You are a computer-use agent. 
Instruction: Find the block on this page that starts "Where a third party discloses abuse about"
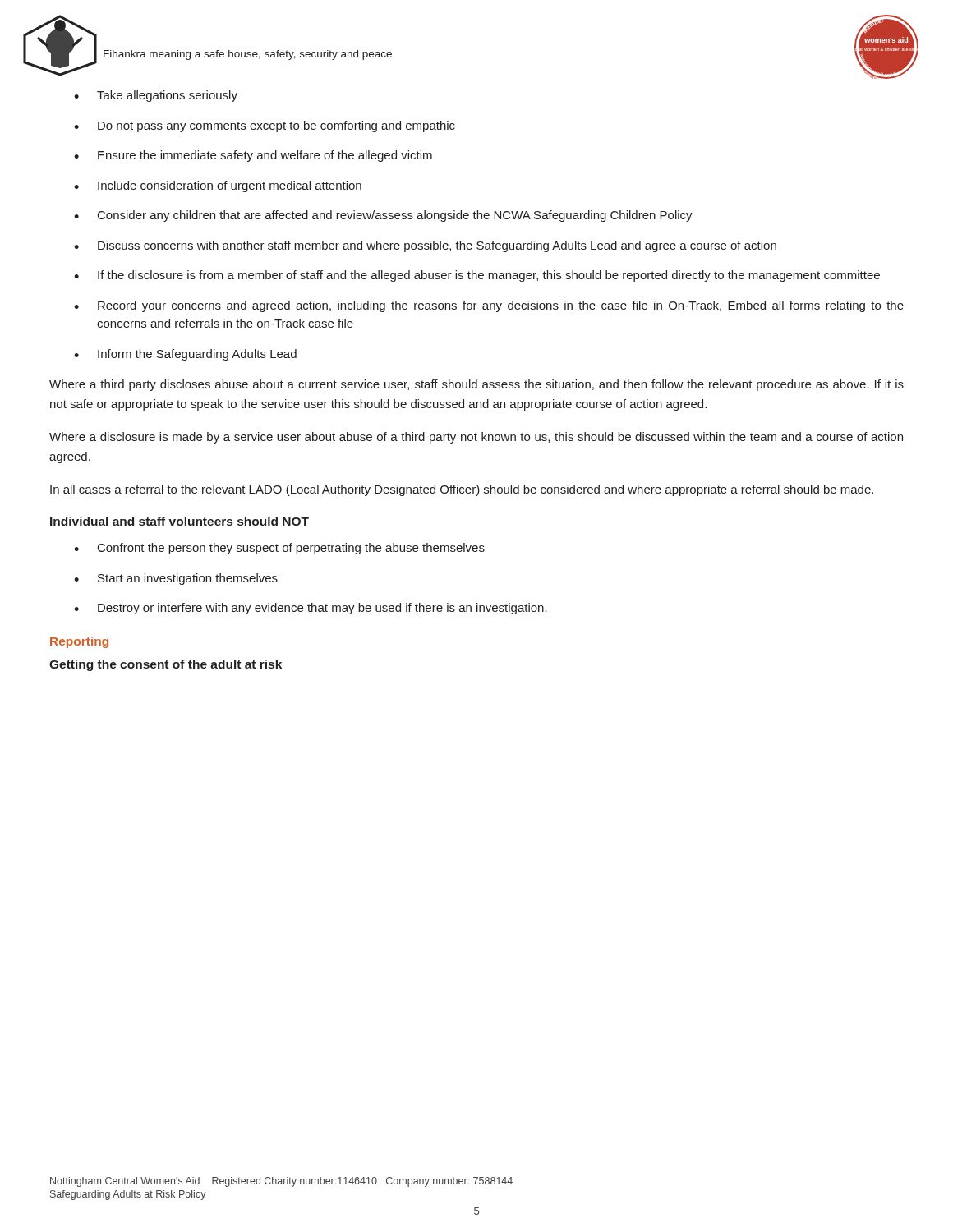tap(476, 394)
